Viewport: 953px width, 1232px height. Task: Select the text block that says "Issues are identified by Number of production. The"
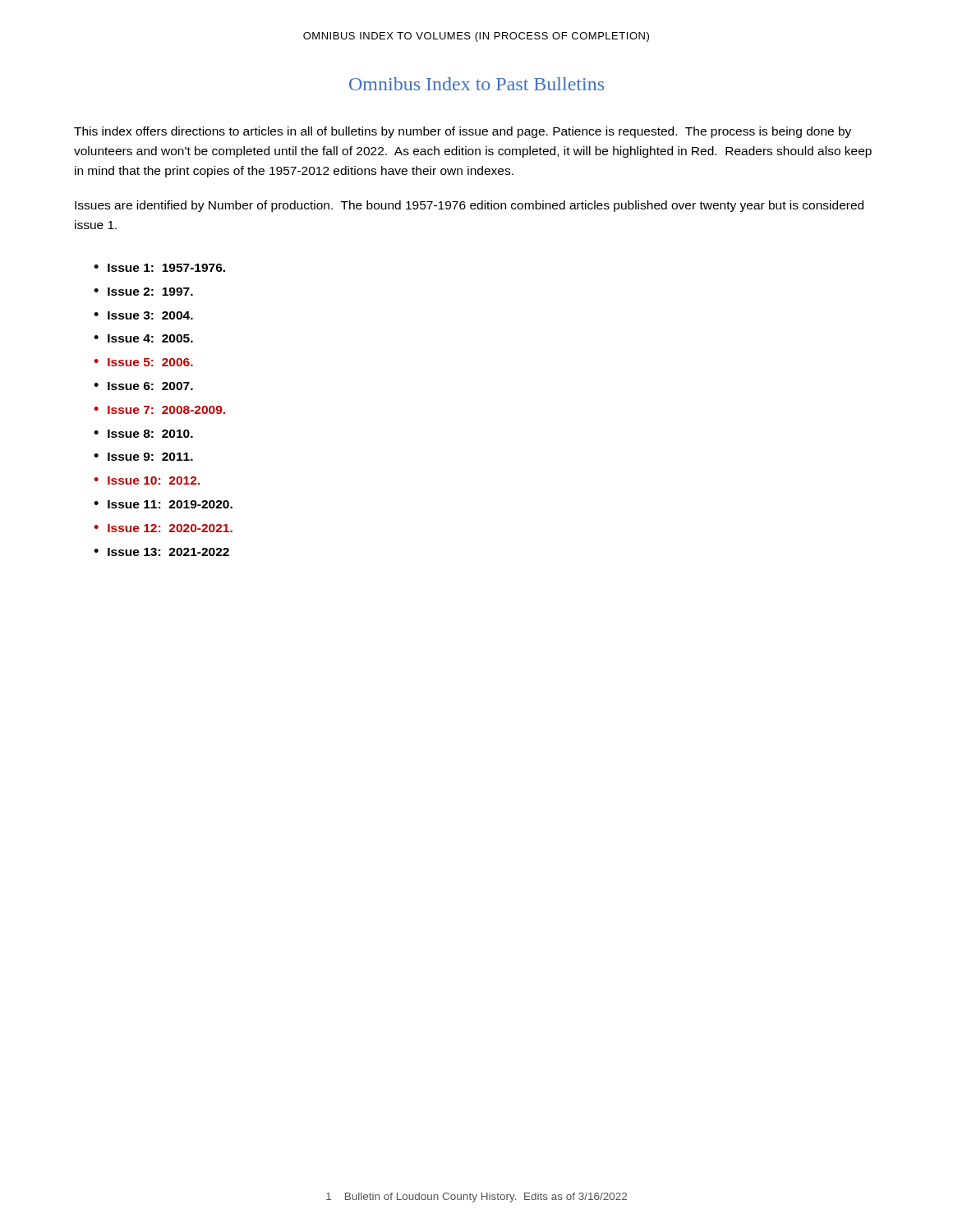click(469, 215)
